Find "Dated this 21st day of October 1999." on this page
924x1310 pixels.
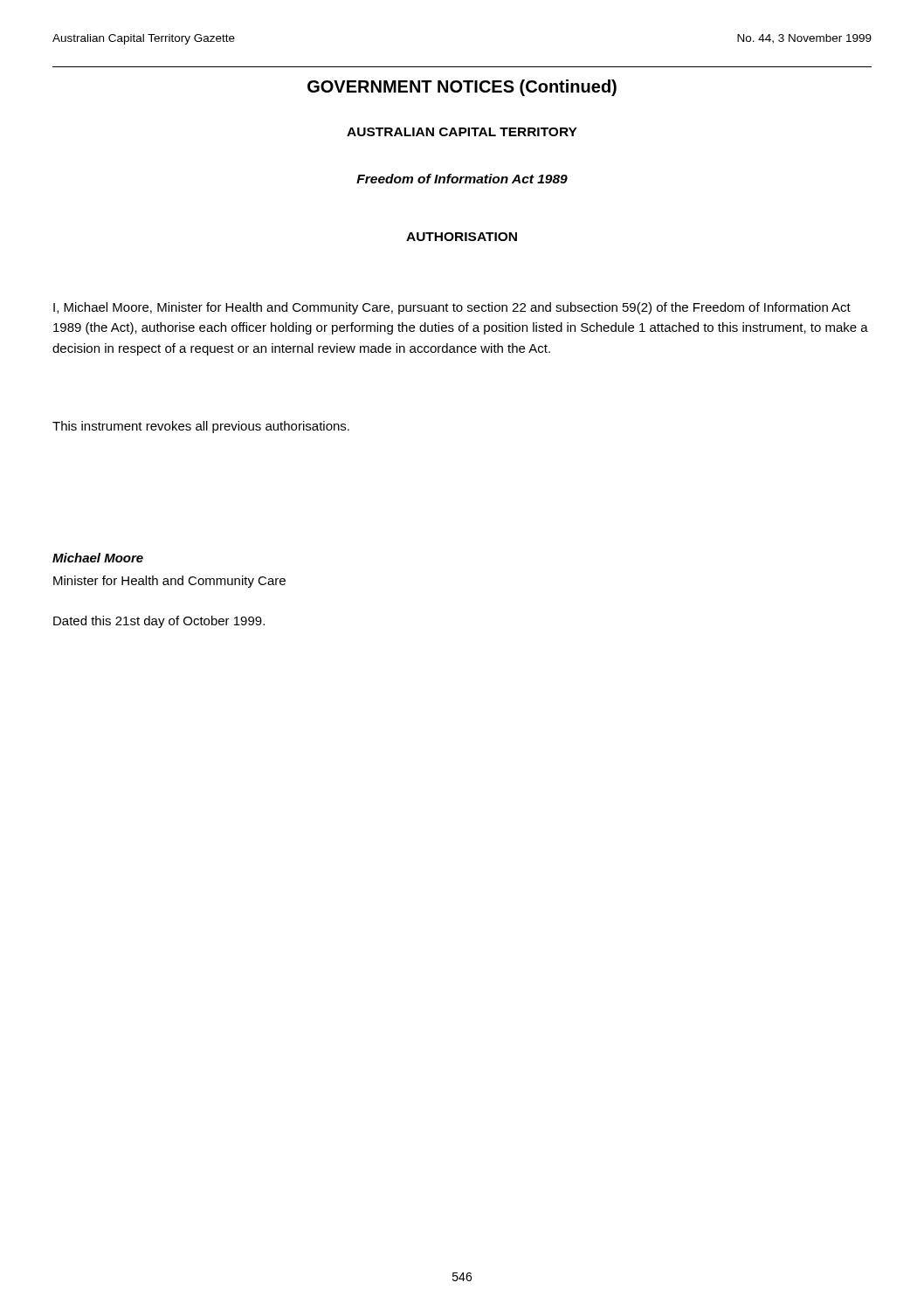[159, 620]
